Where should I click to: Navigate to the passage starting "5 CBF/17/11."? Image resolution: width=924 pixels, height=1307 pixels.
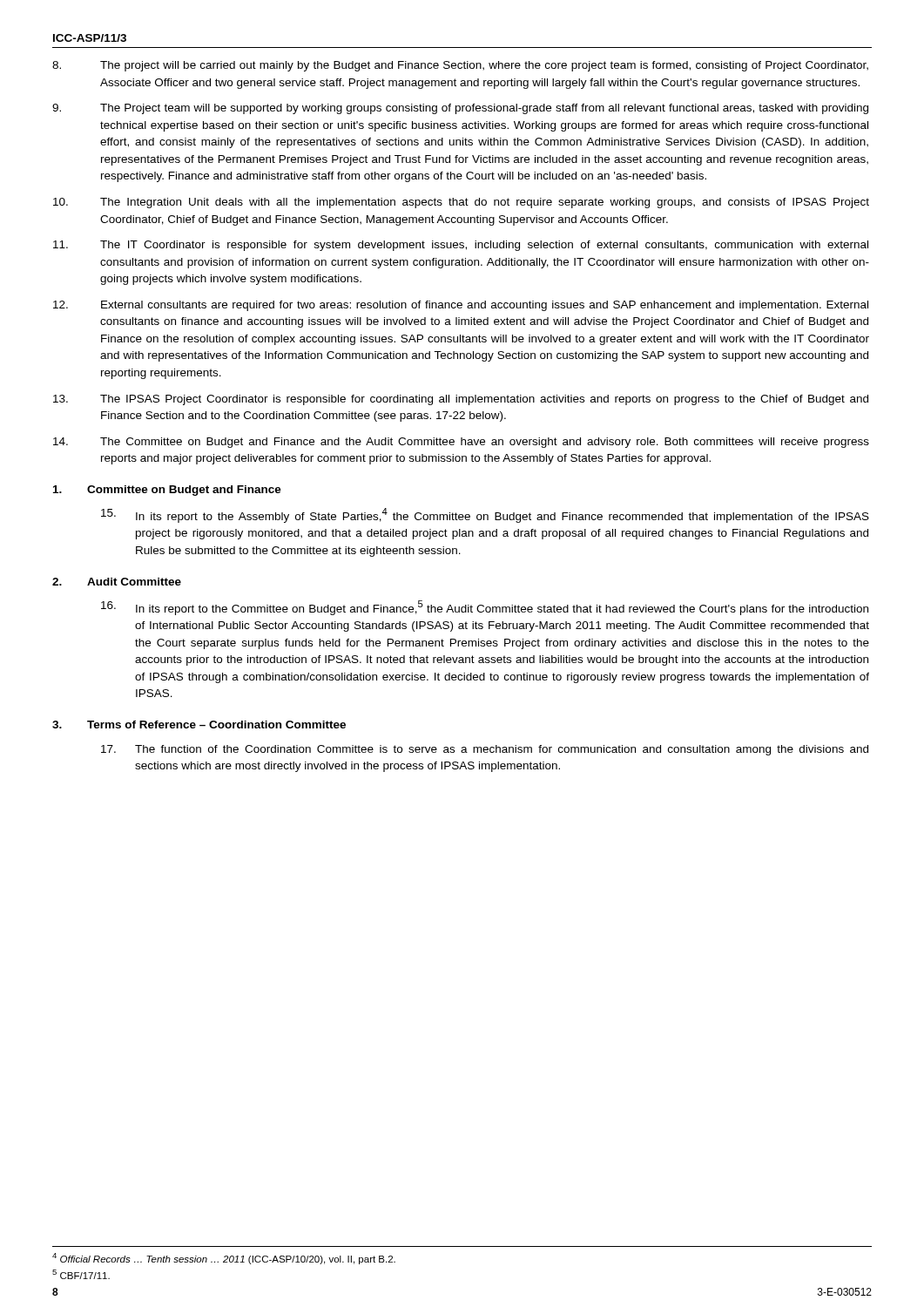81,1274
